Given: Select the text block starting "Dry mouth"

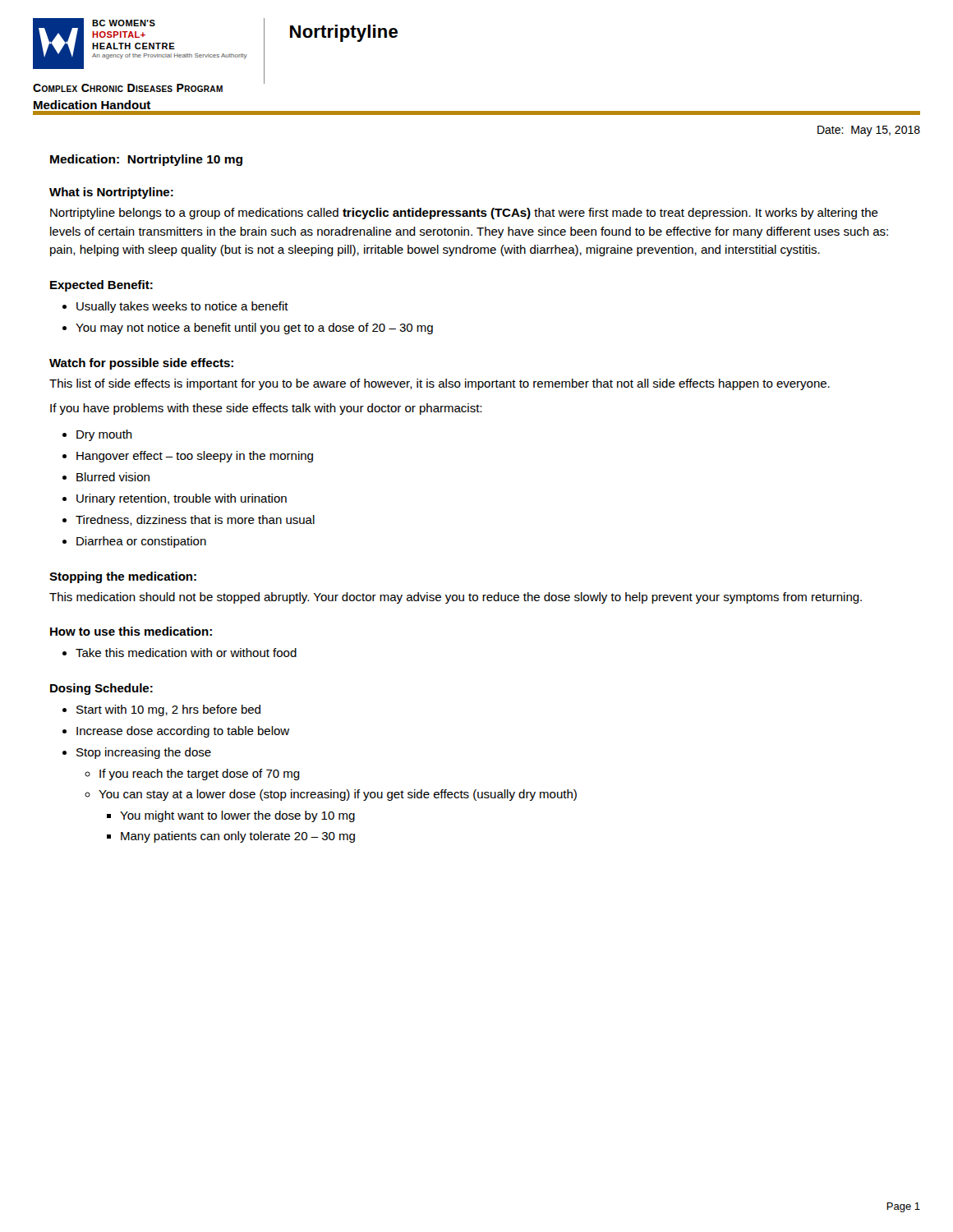Looking at the screenshot, I should coord(104,434).
